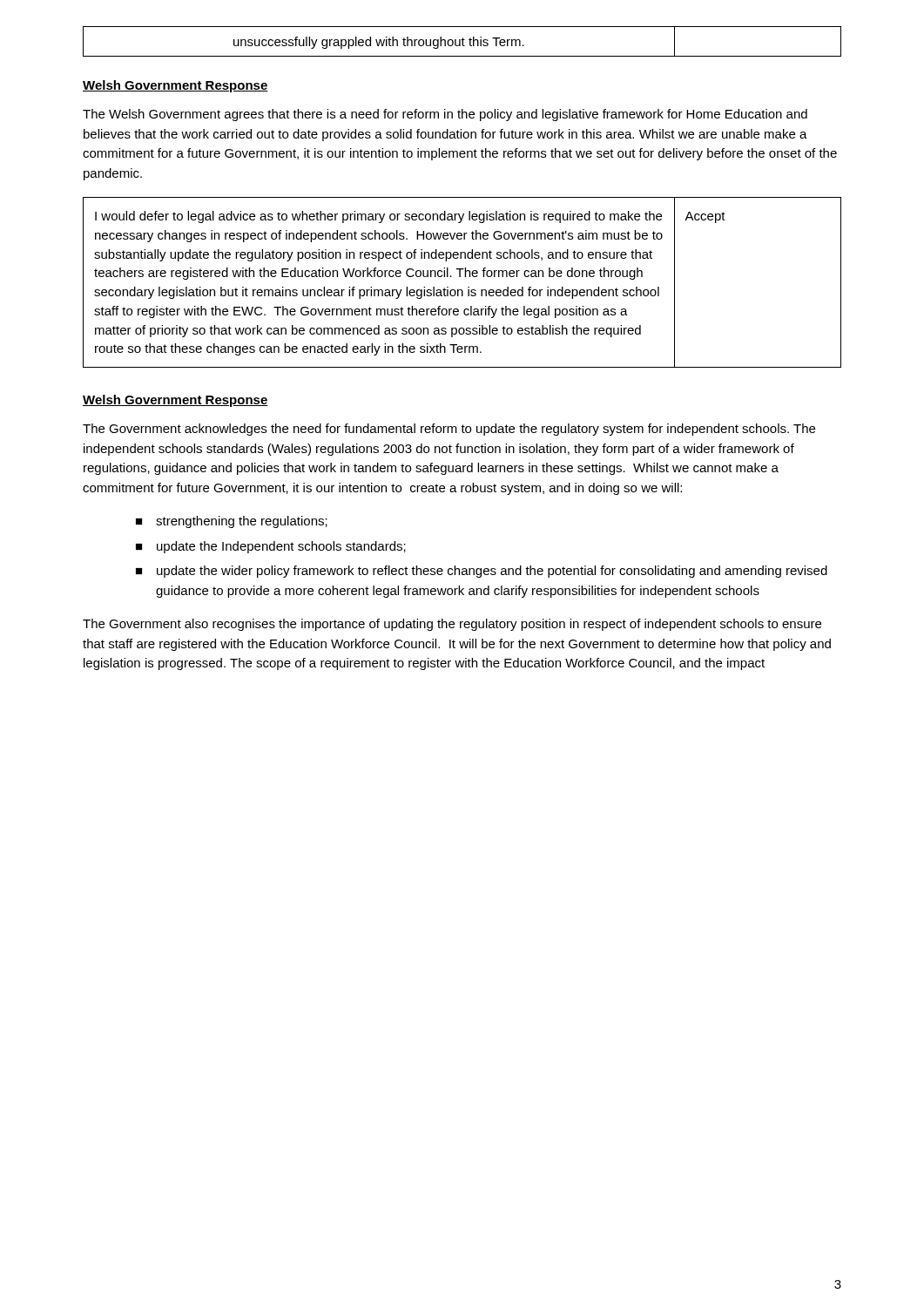Select the element starting "The Government acknowledges the need"

click(x=449, y=458)
